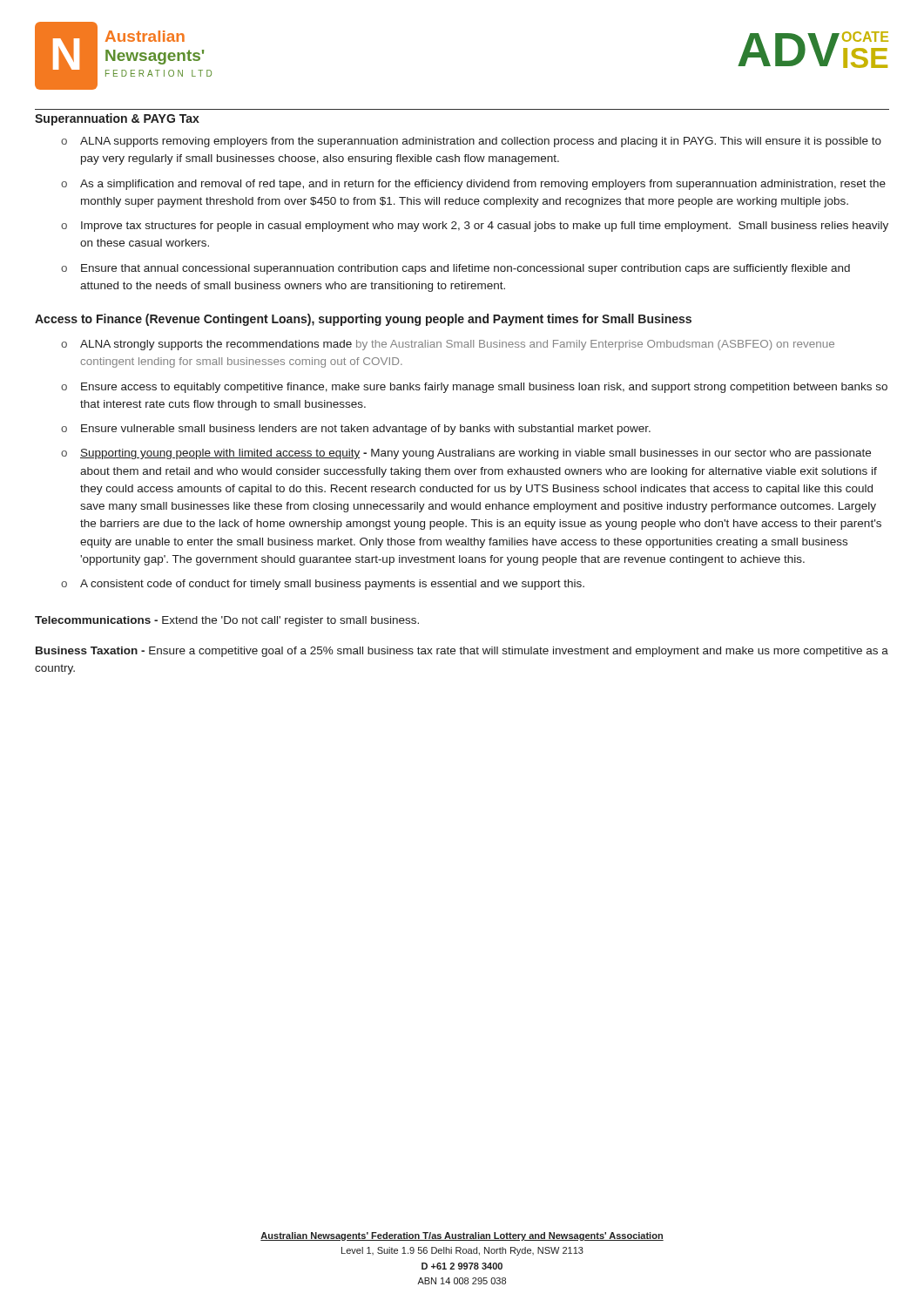This screenshot has width=924, height=1307.
Task: Click on the element starting "Access to Finance (Revenue Contingent Loans), supporting young"
Action: coord(363,319)
